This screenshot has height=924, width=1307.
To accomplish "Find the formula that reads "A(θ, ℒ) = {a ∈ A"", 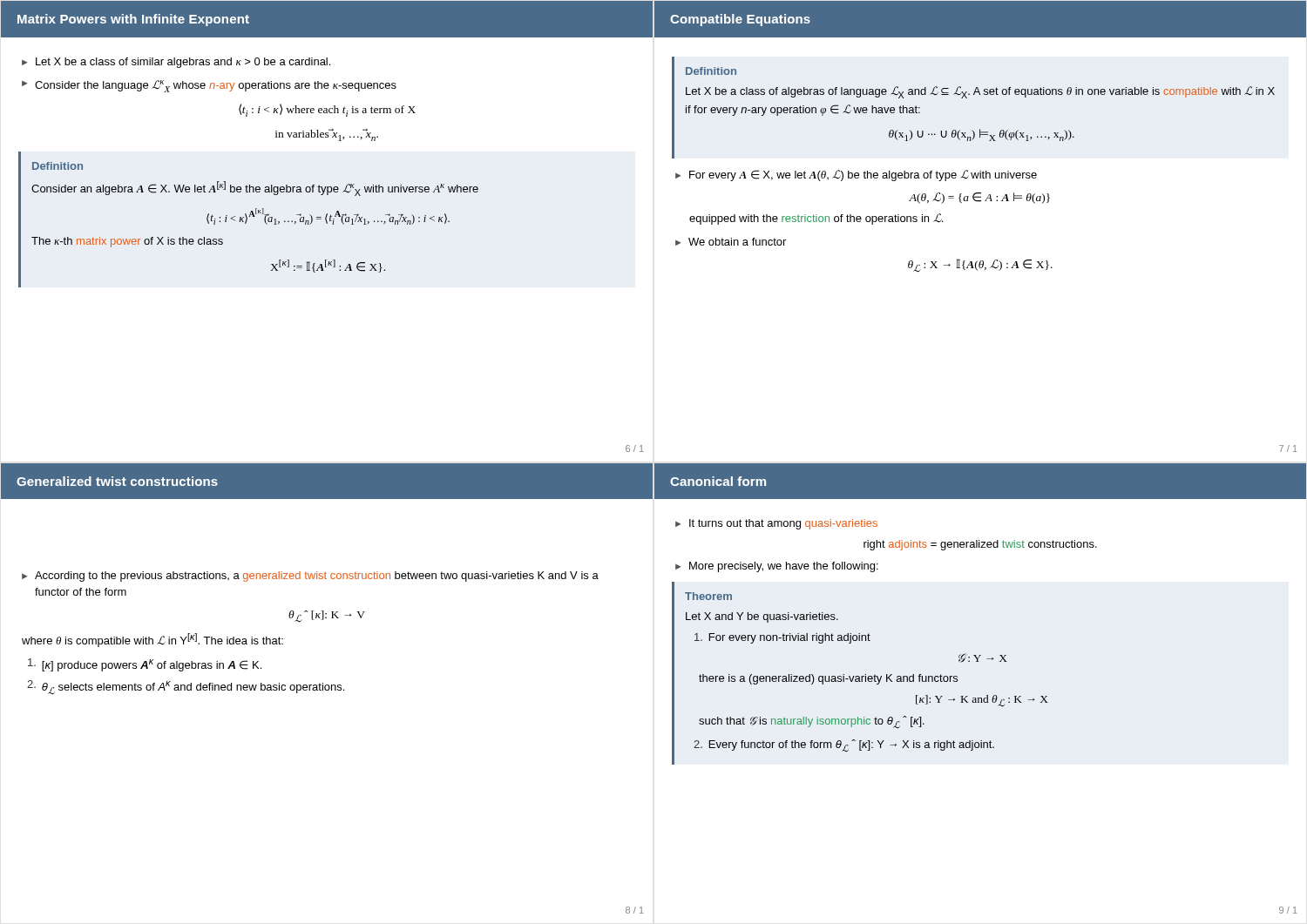I will point(980,197).
